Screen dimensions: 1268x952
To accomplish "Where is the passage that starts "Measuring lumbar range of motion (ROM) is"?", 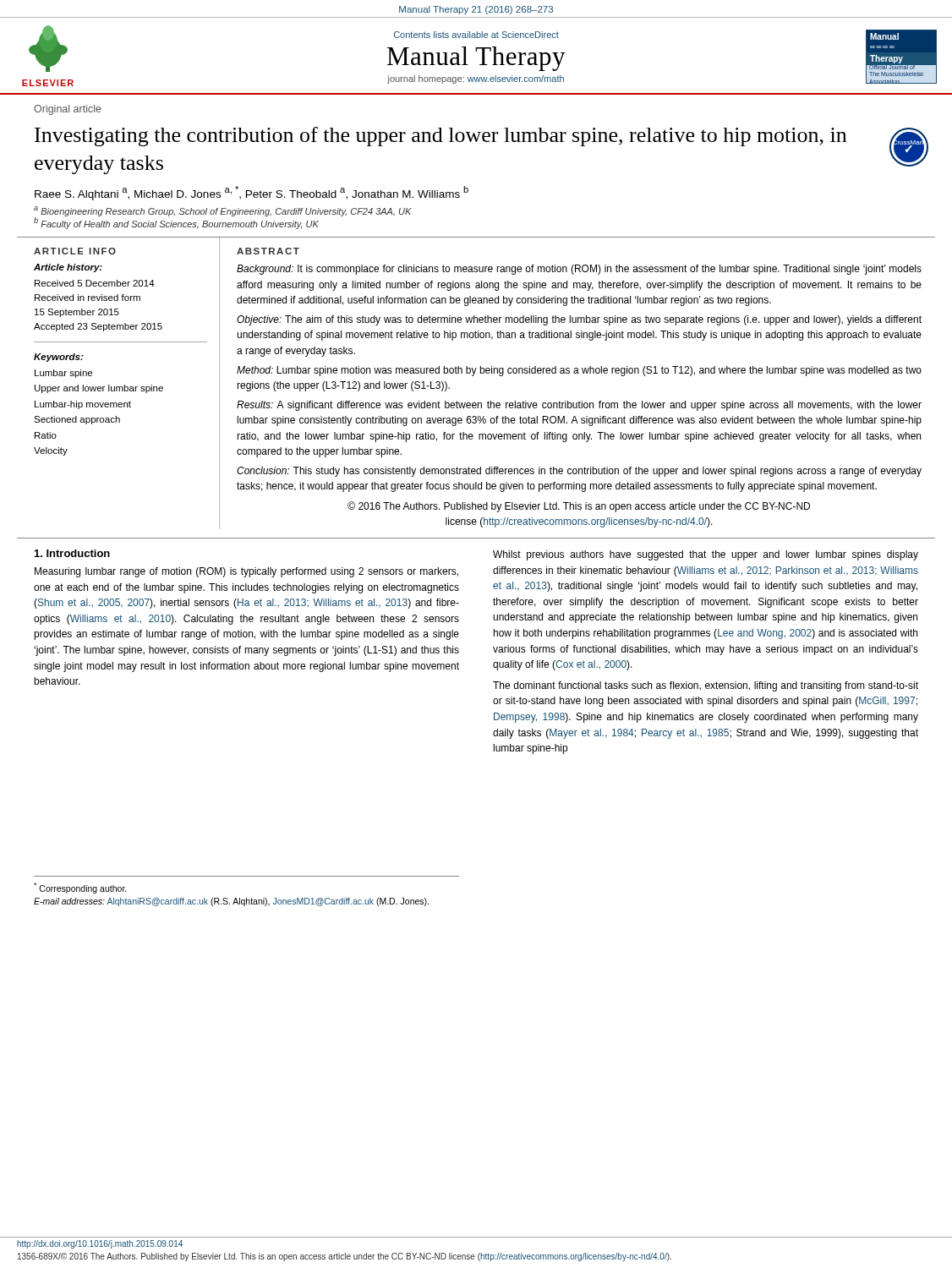I will point(246,627).
